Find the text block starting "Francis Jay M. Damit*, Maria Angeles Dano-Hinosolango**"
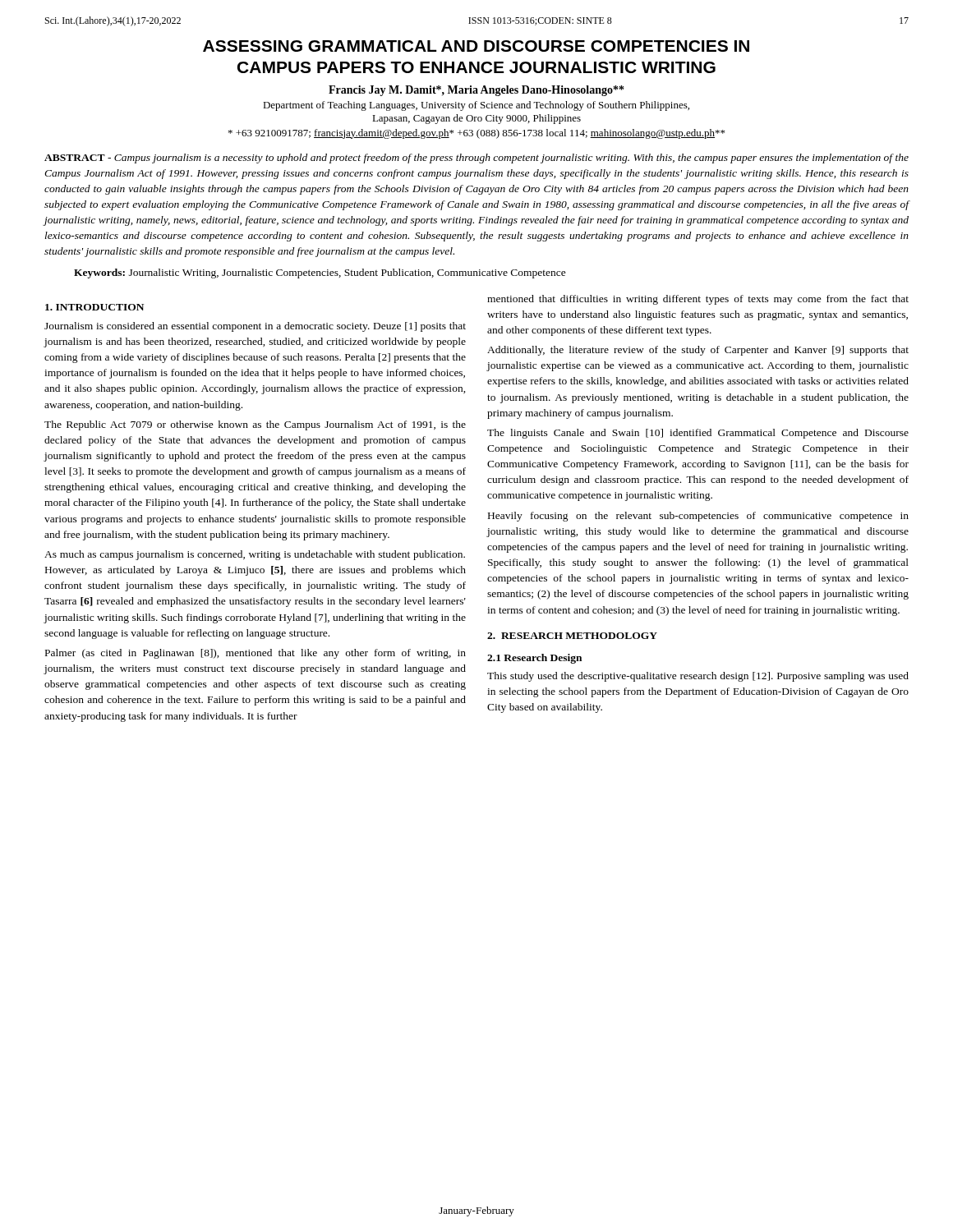The height and width of the screenshot is (1232, 953). point(476,90)
